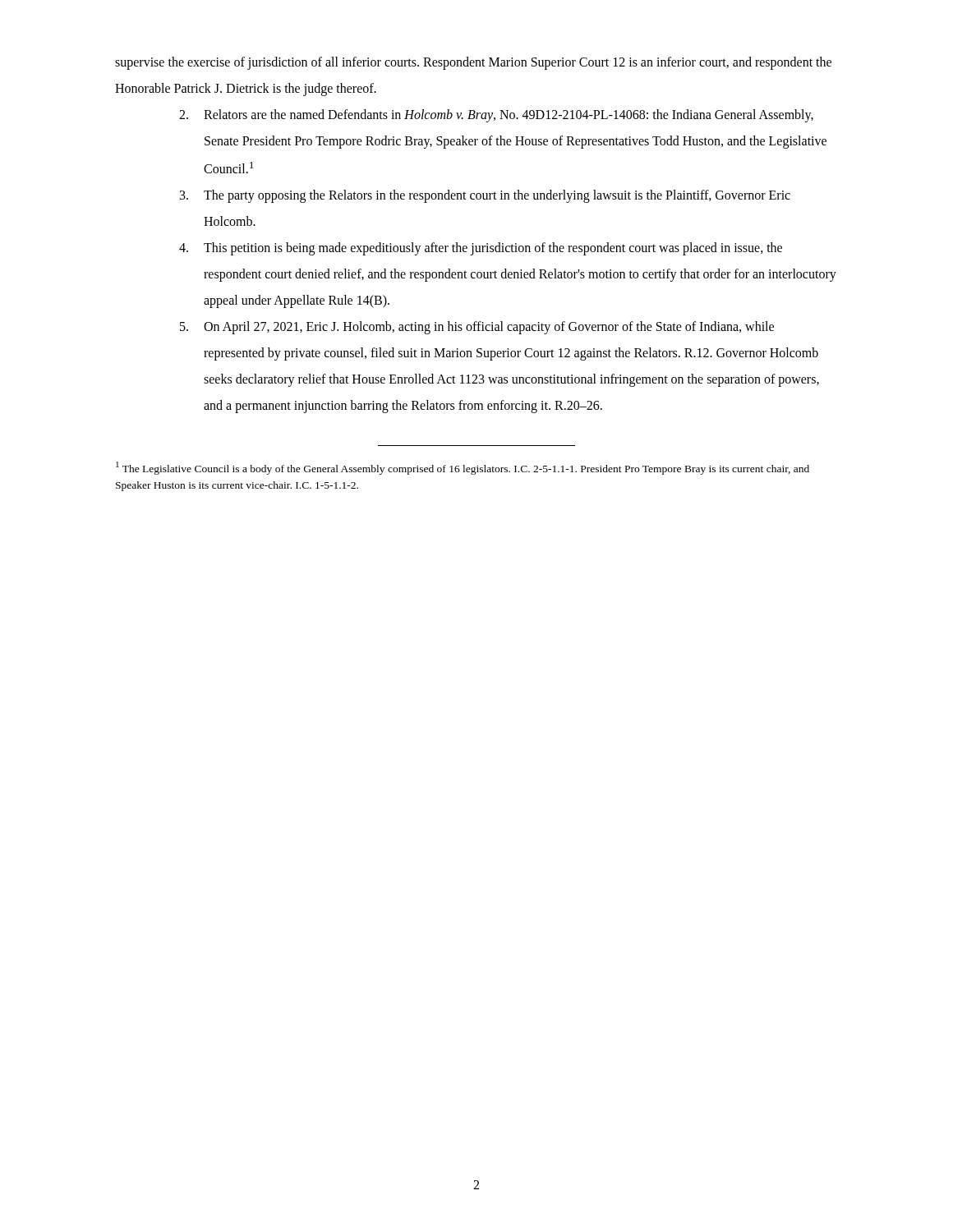
Task: Where is the passage that starts "2. Relators are the named"?
Action: (x=476, y=142)
